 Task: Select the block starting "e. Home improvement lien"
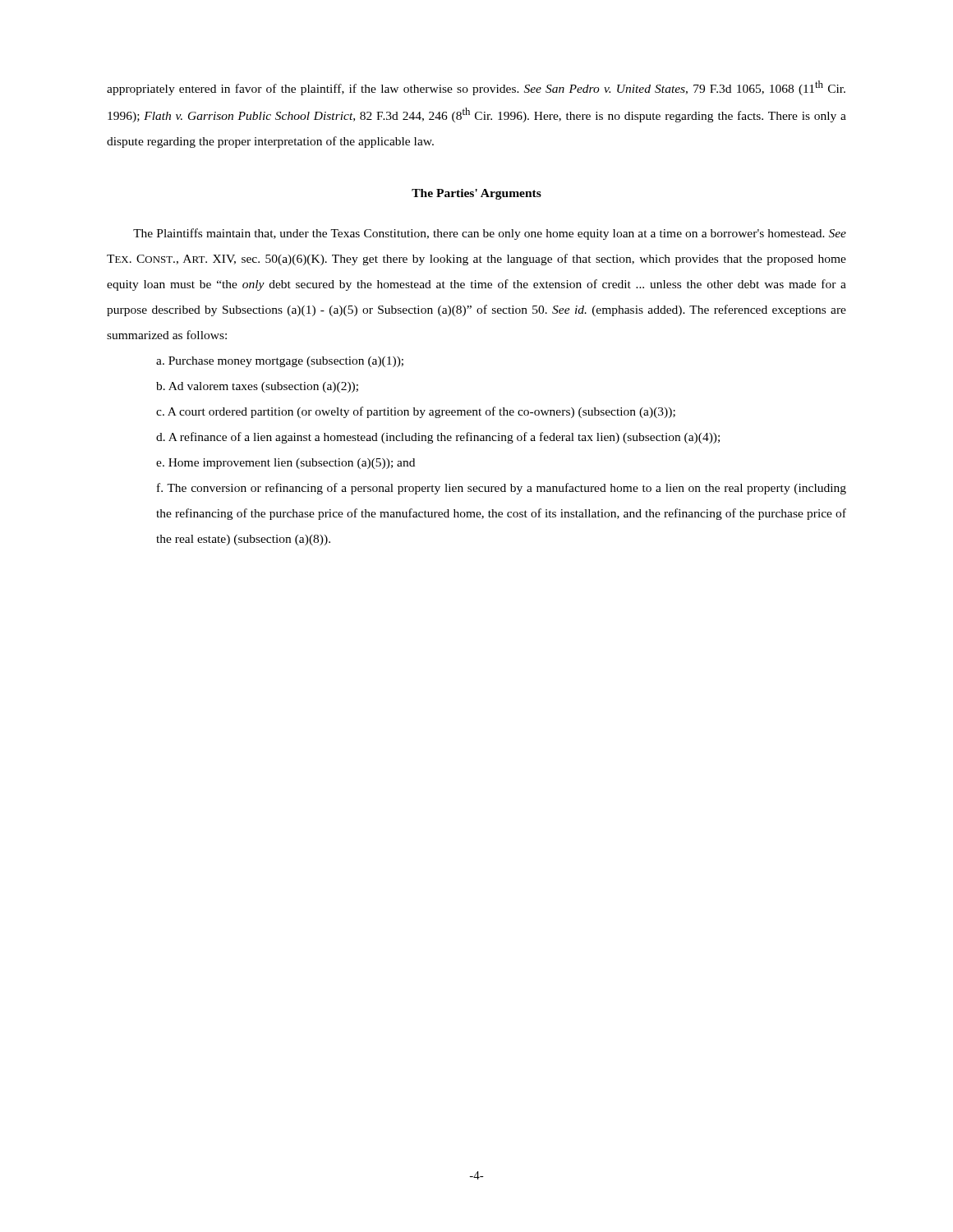click(286, 462)
